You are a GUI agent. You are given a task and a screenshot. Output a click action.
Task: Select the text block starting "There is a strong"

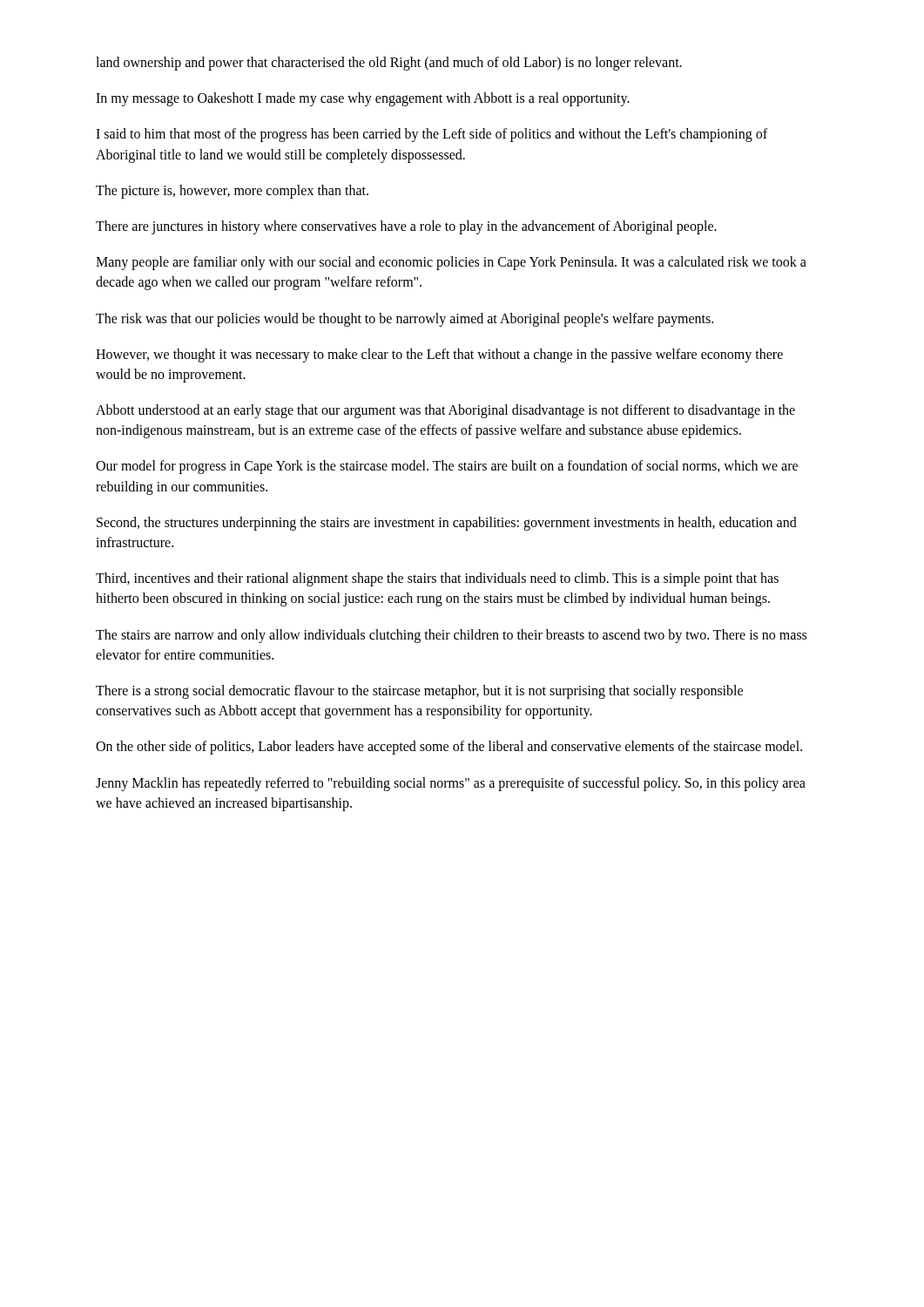point(420,701)
